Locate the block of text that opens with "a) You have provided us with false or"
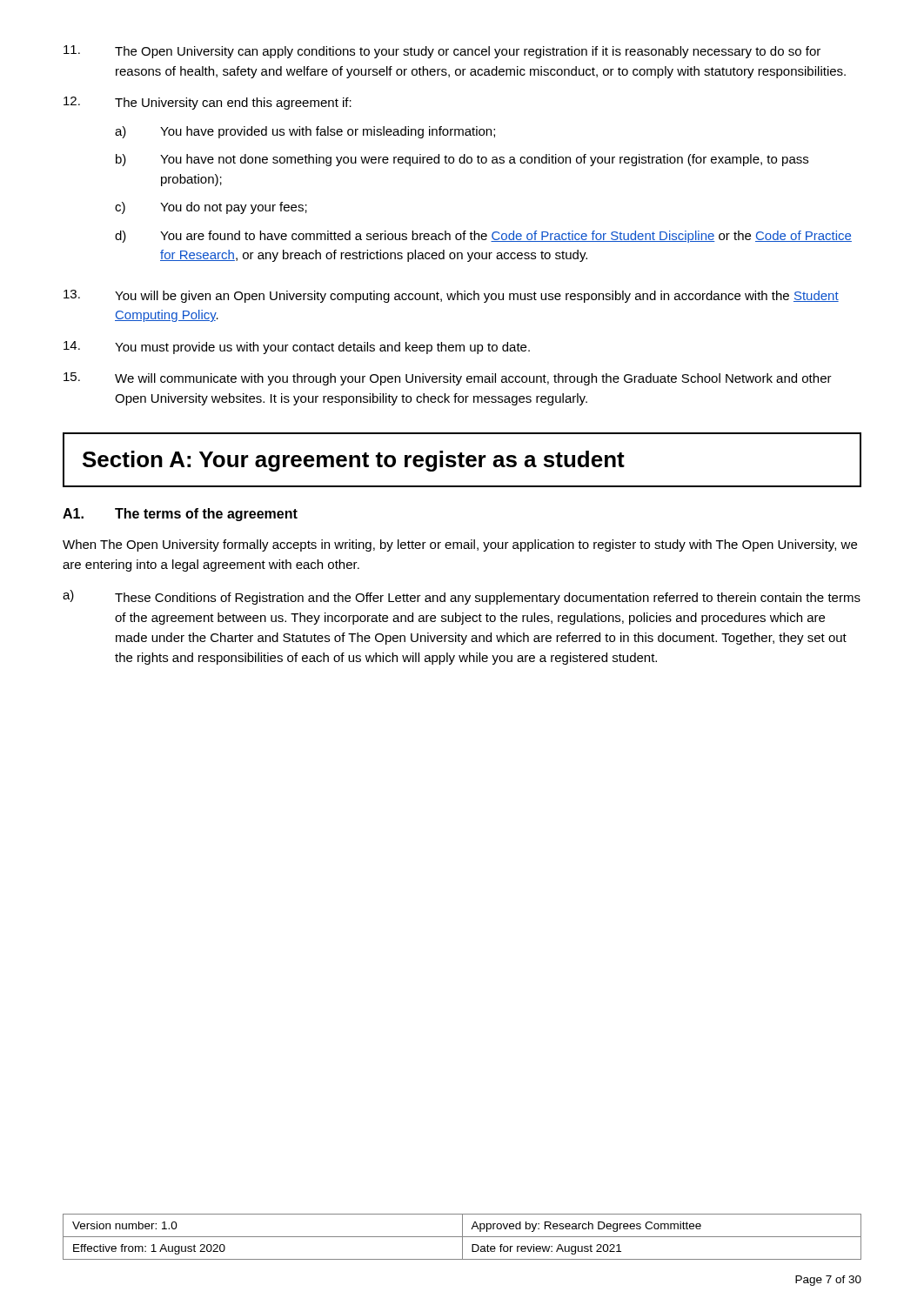 coord(488,131)
